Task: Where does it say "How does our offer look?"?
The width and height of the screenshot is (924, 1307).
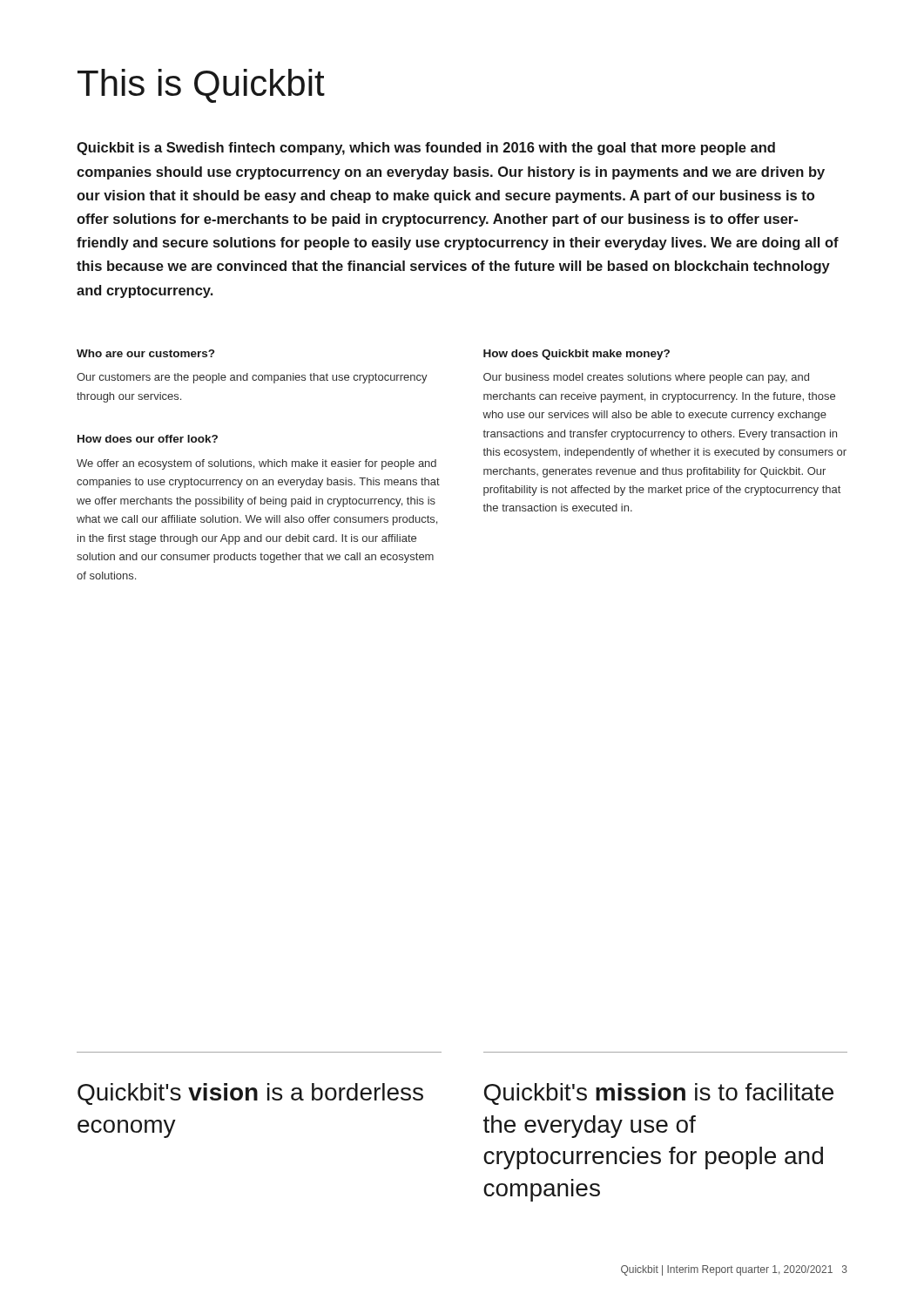Action: click(148, 439)
